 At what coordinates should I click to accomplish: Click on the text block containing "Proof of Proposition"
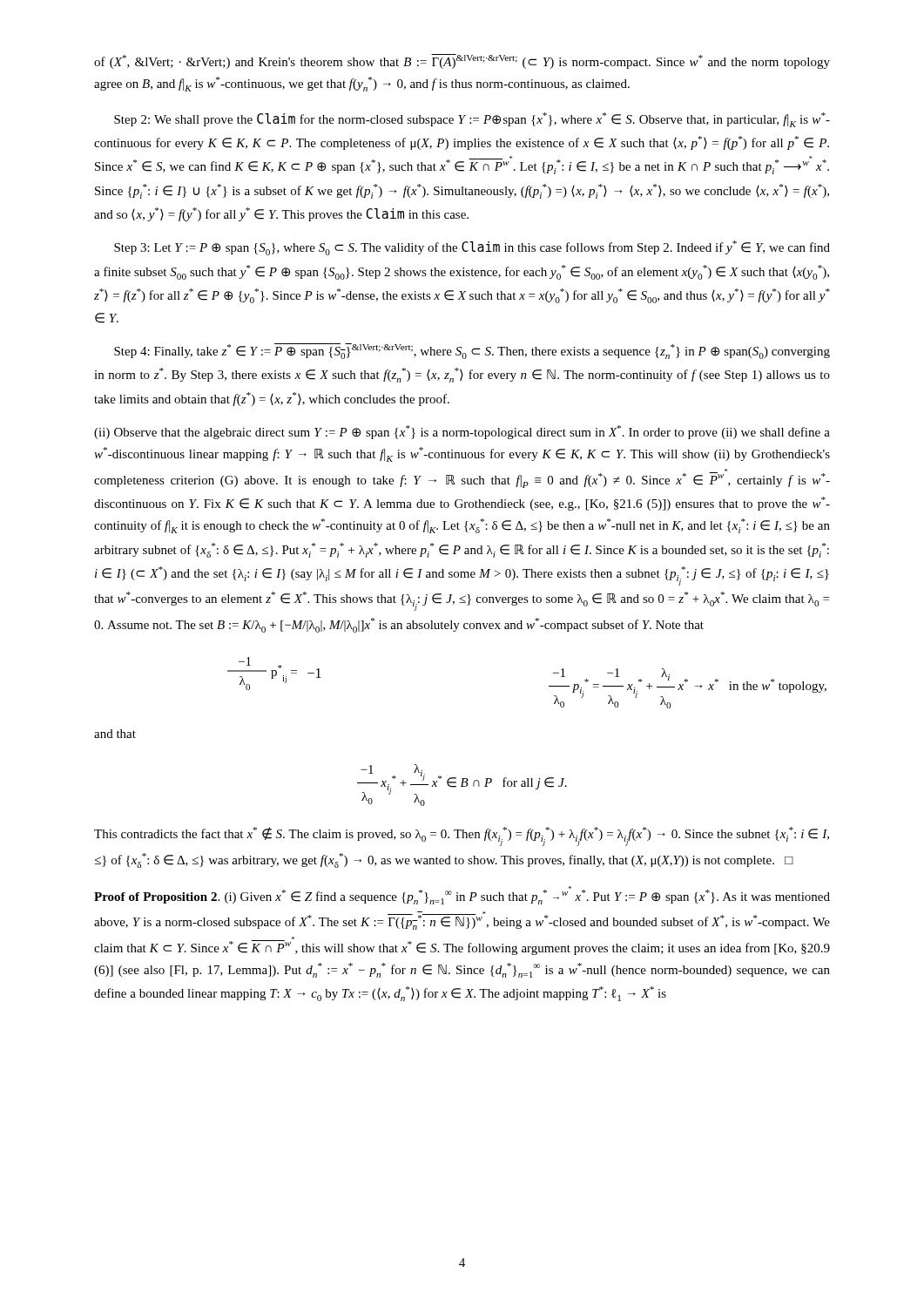pyautogui.click(x=462, y=944)
